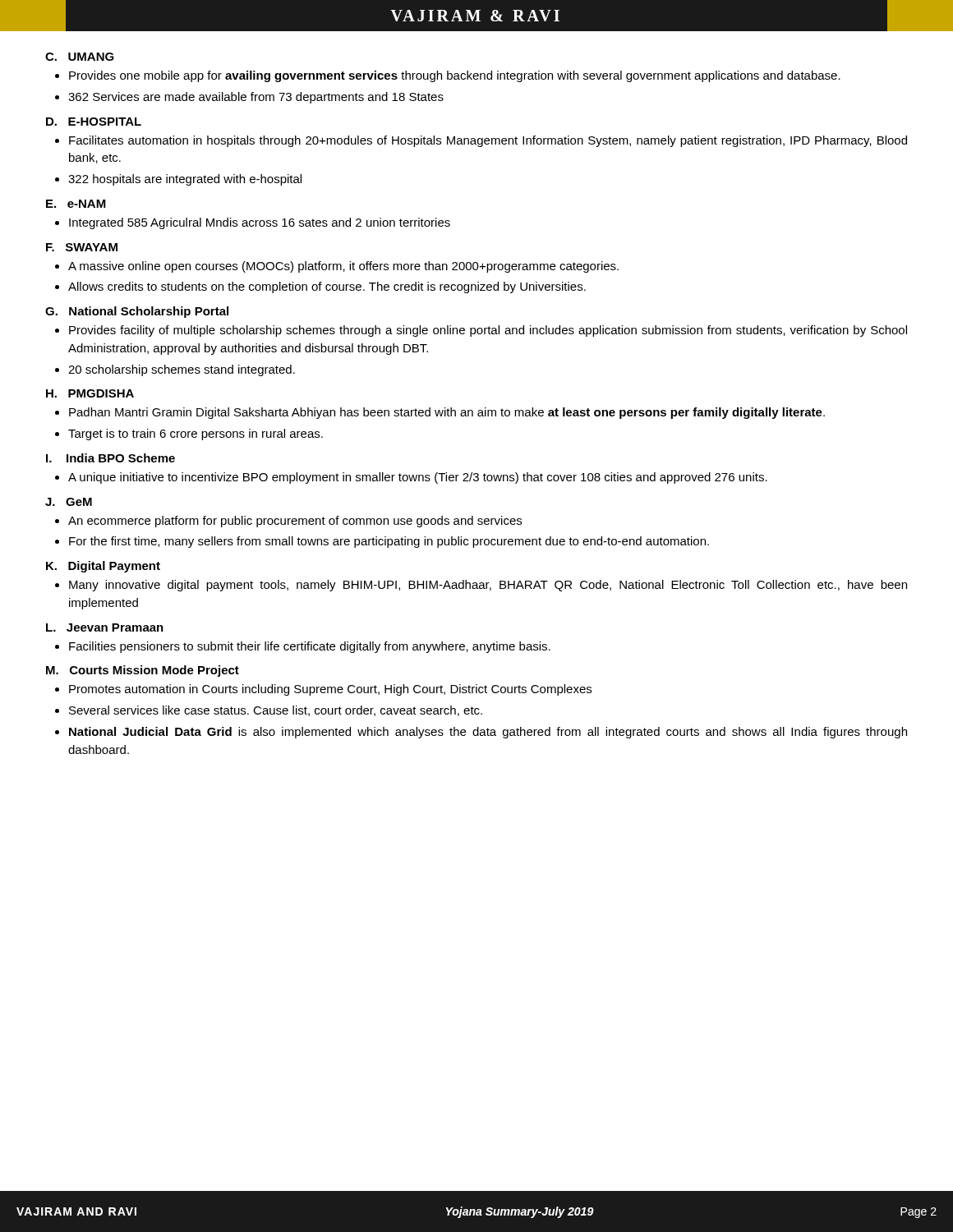Locate the block of text that opens with "A massive online open"

coord(488,266)
